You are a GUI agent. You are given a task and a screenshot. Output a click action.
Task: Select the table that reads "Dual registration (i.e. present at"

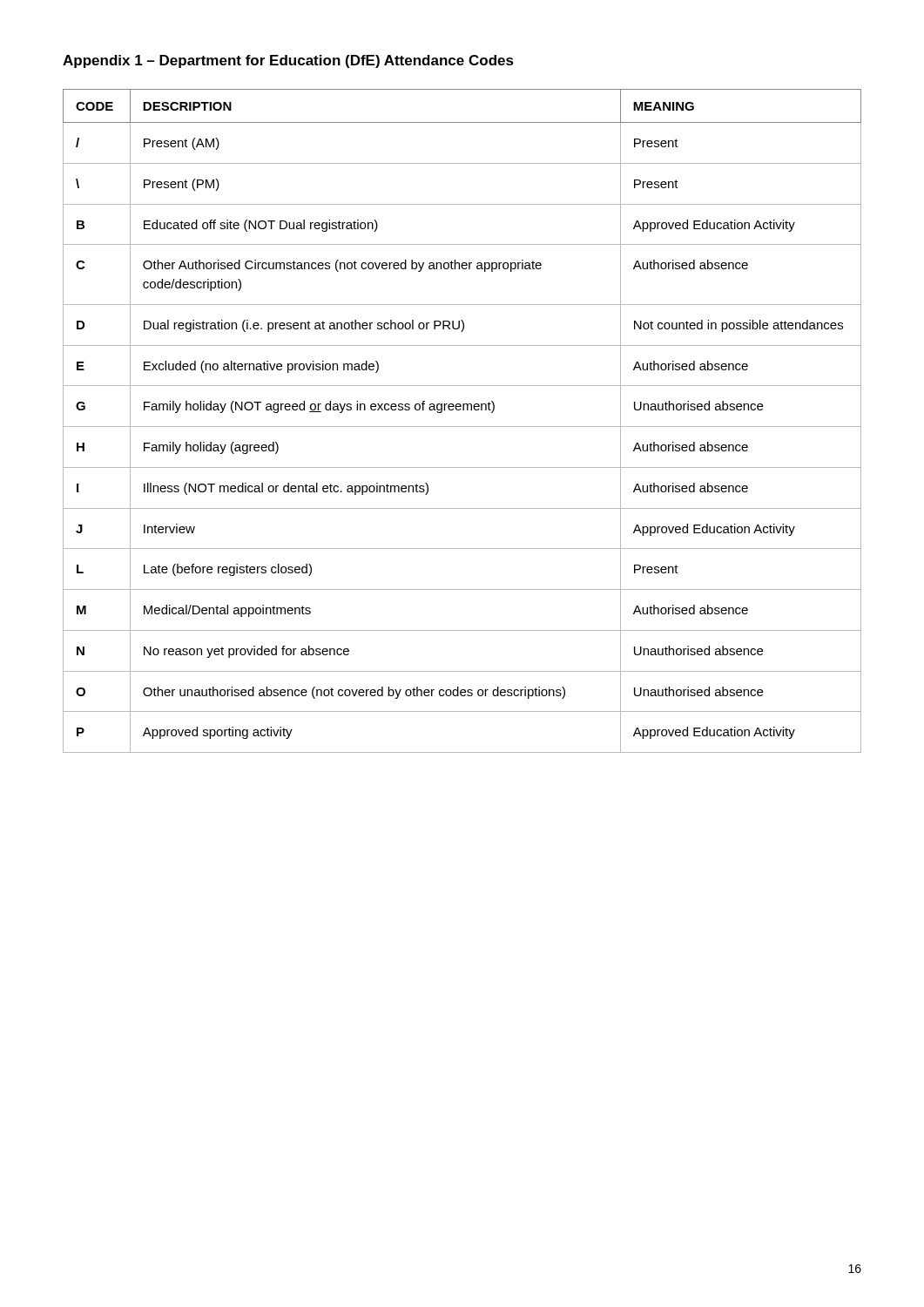tap(462, 421)
